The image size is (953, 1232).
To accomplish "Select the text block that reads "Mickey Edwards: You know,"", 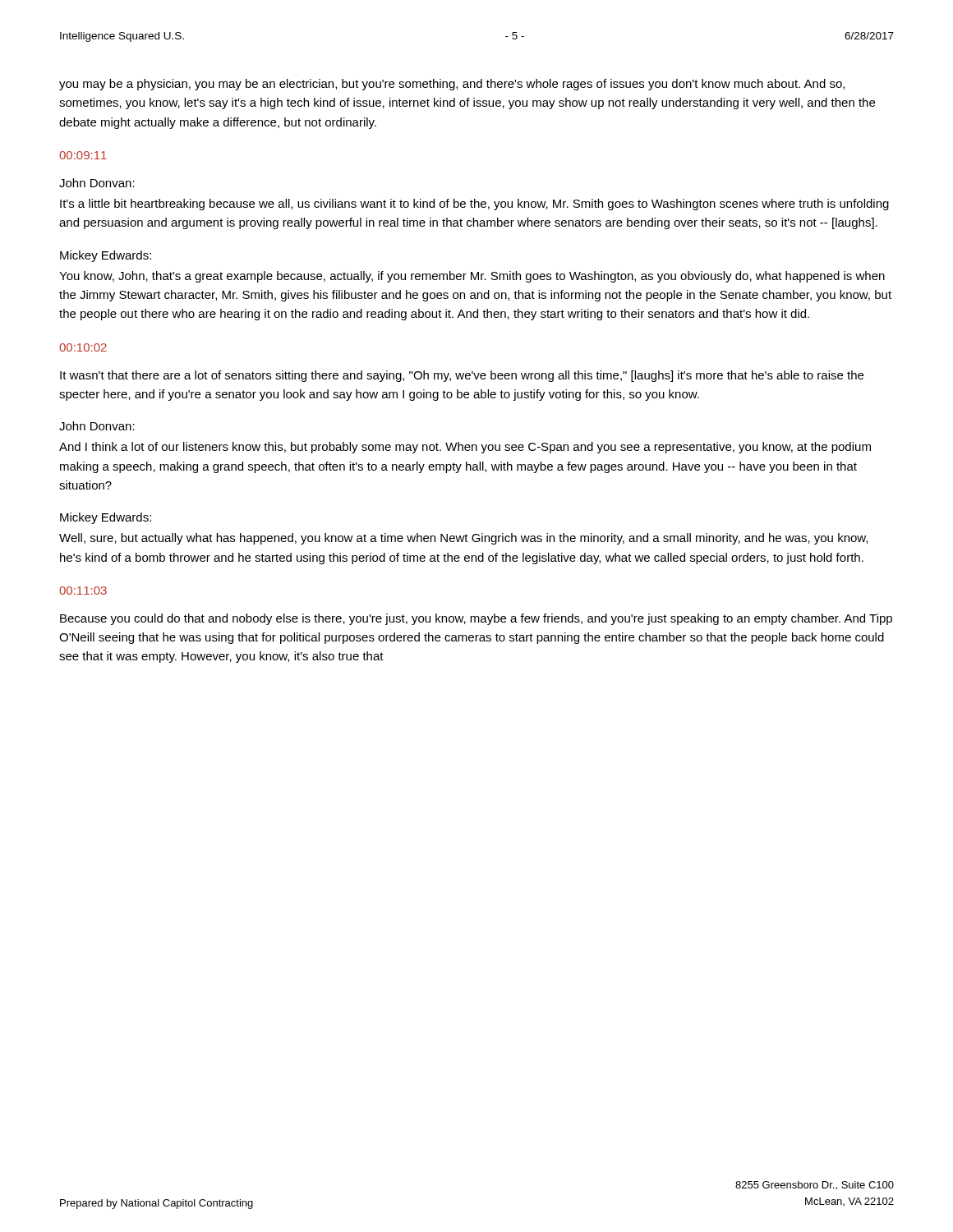I will click(x=476, y=283).
